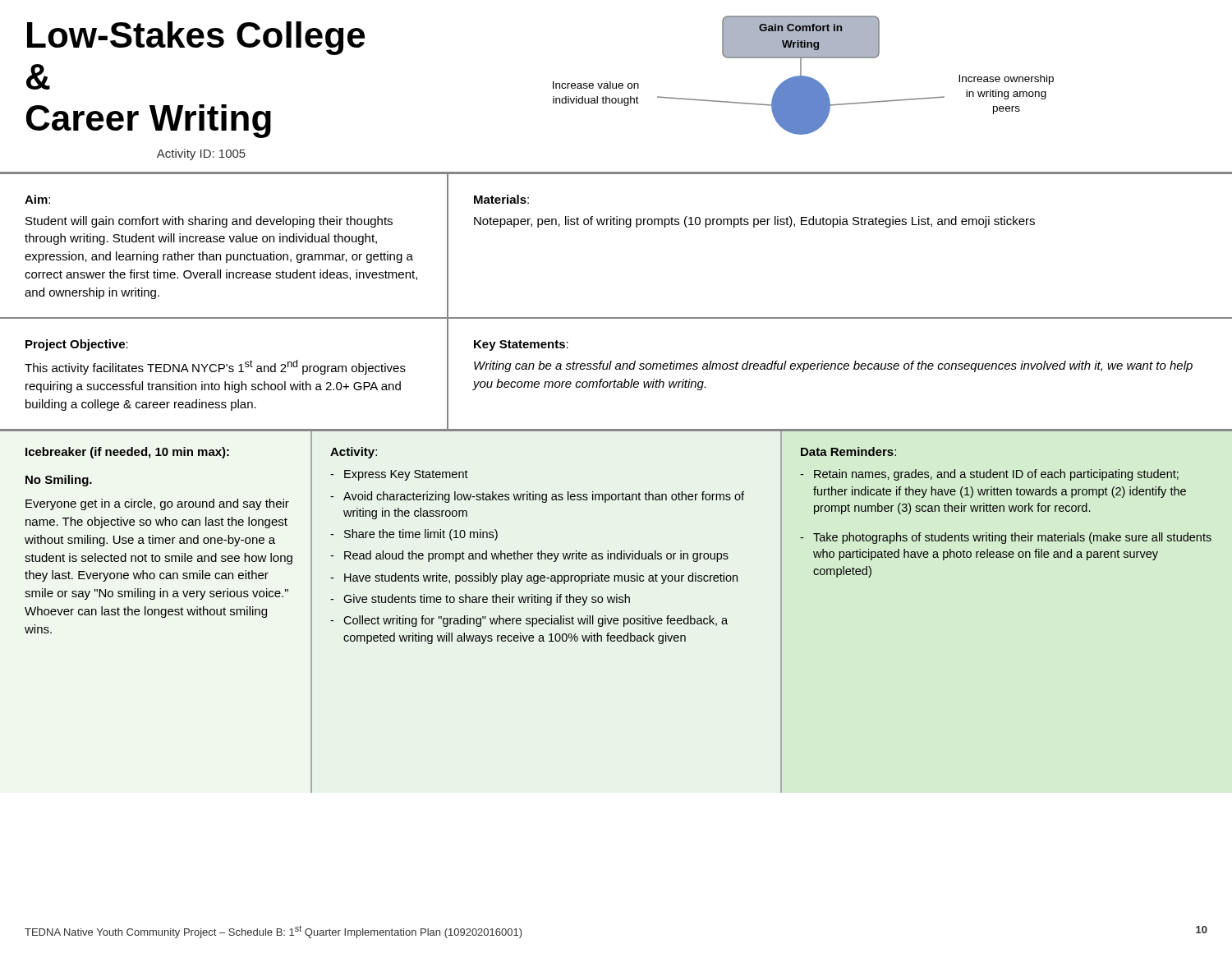The width and height of the screenshot is (1232, 953).
Task: Select the list item that reads "Avoid characterizing low-stakes writing as"
Action: point(544,504)
